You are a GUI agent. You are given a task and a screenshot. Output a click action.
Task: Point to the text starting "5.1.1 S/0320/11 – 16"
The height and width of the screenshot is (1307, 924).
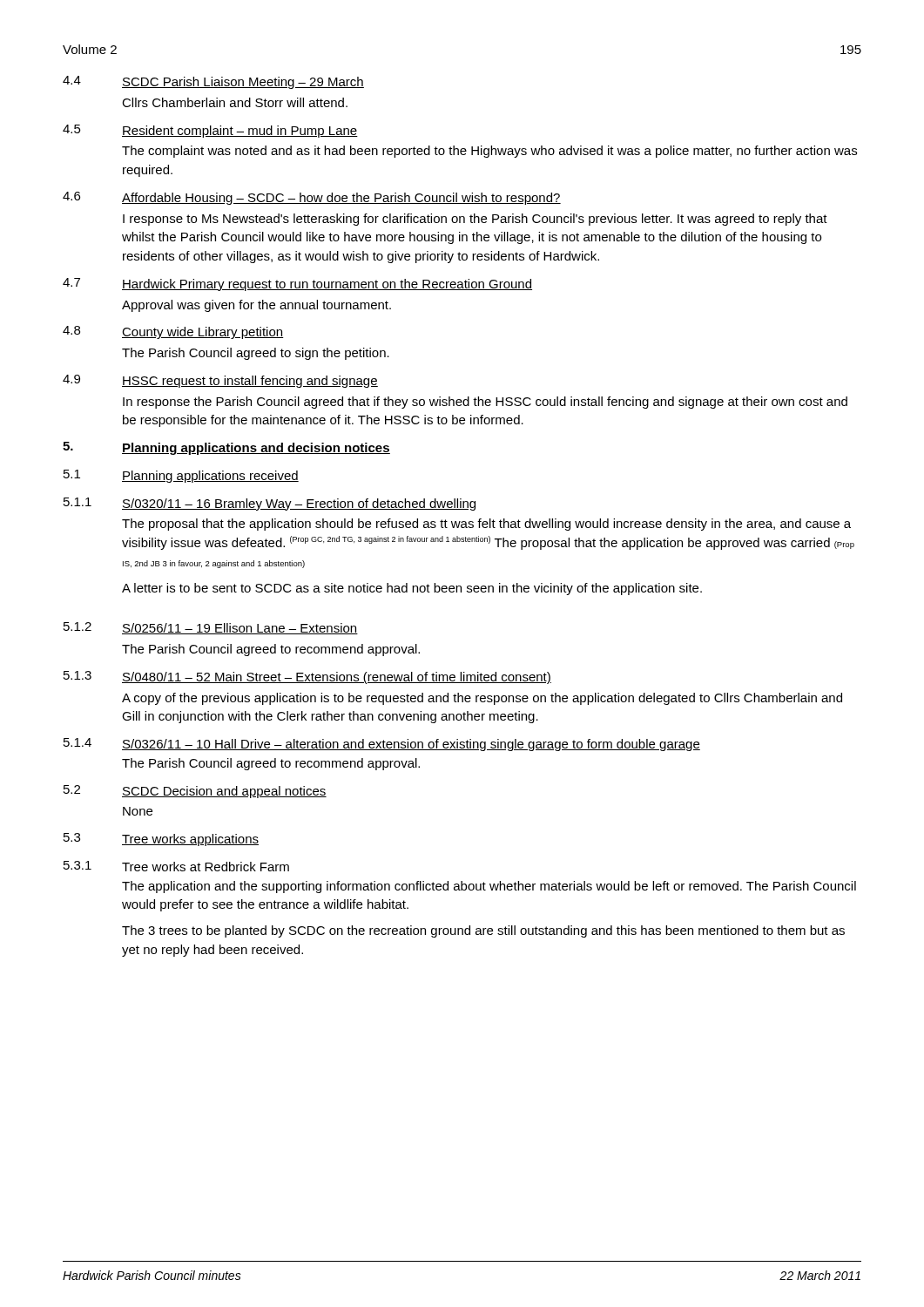click(462, 552)
